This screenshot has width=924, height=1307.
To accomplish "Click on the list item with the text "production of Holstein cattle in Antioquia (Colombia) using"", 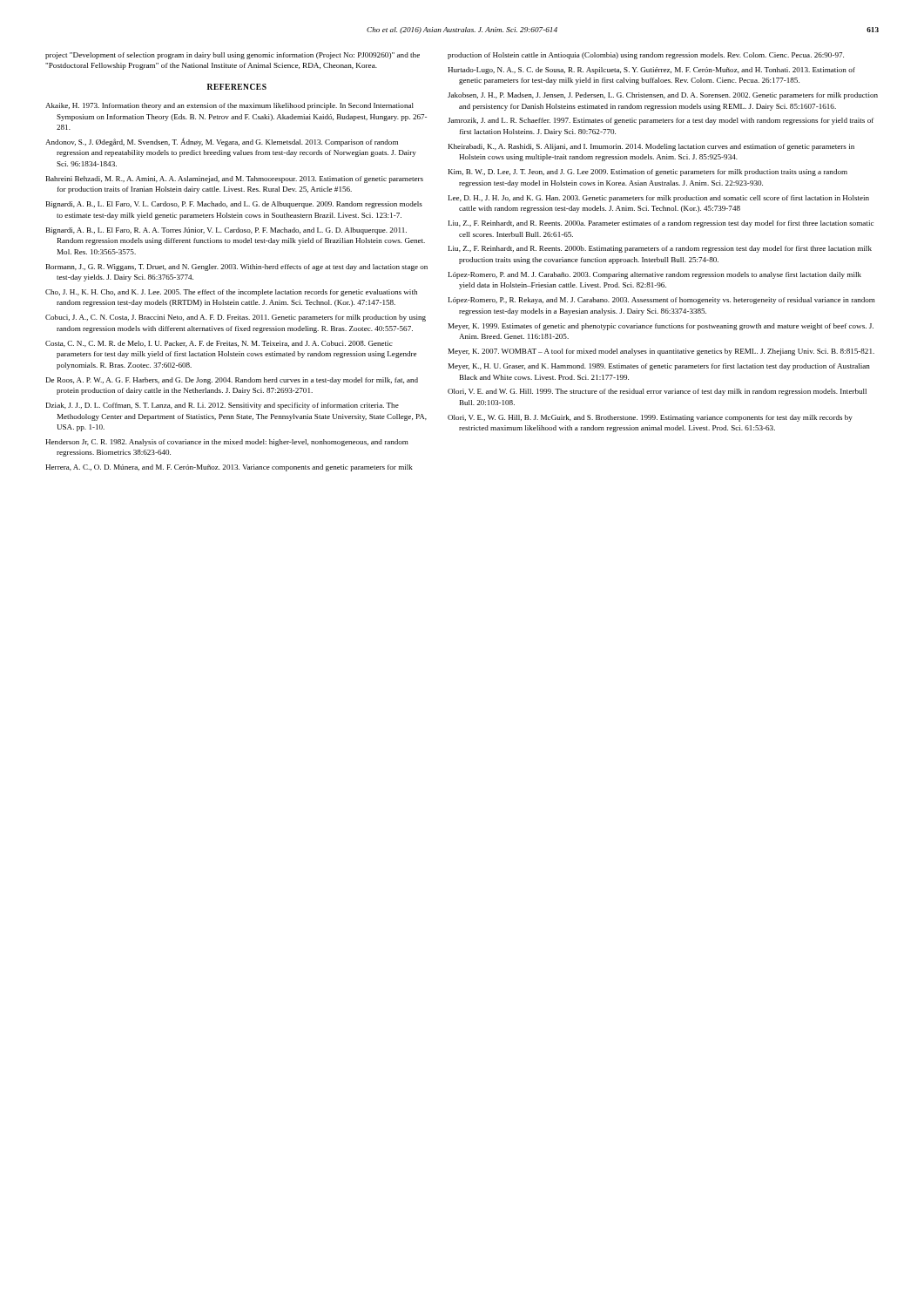I will click(646, 55).
